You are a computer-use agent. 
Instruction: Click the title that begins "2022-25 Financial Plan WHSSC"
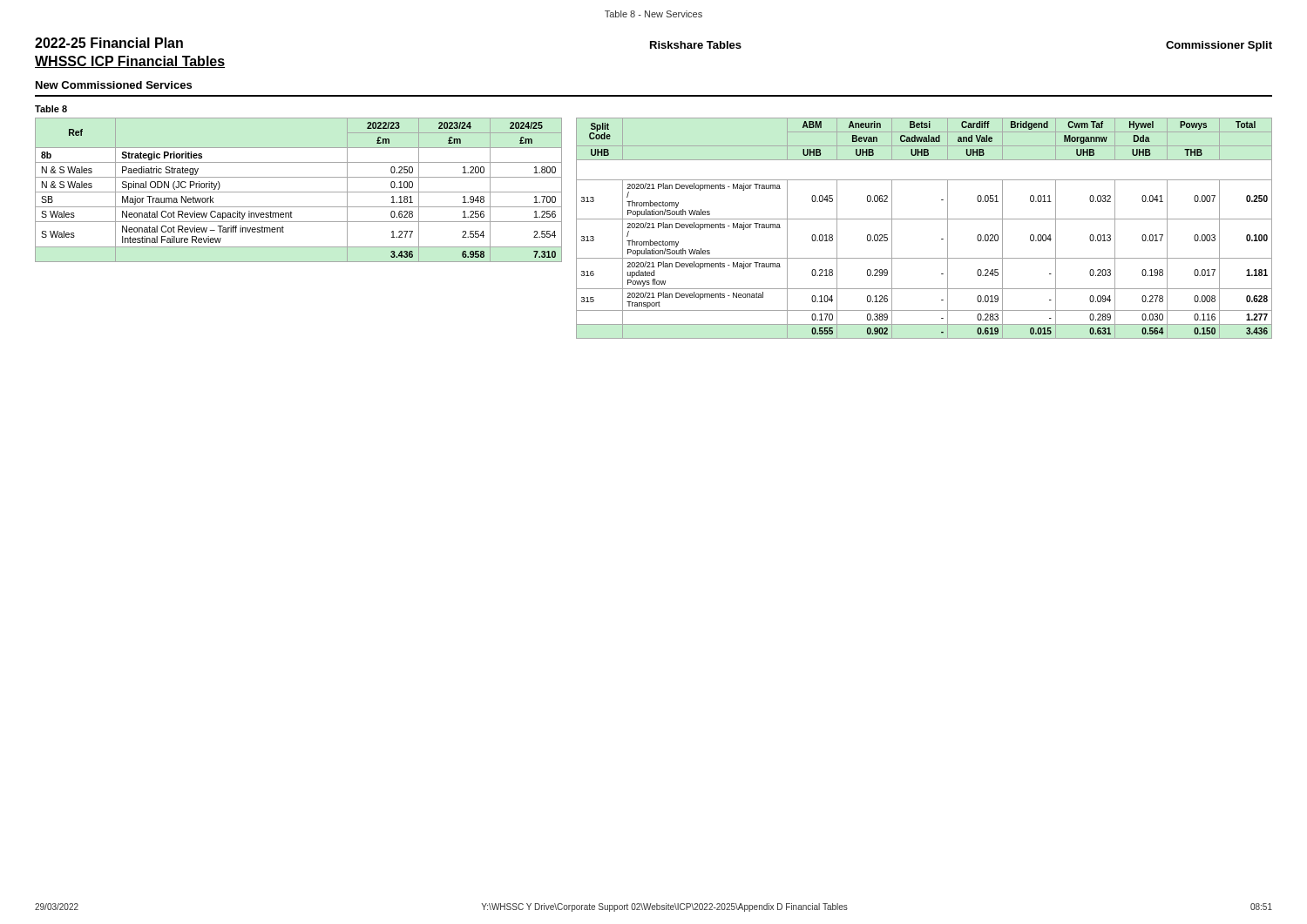pyautogui.click(x=130, y=53)
